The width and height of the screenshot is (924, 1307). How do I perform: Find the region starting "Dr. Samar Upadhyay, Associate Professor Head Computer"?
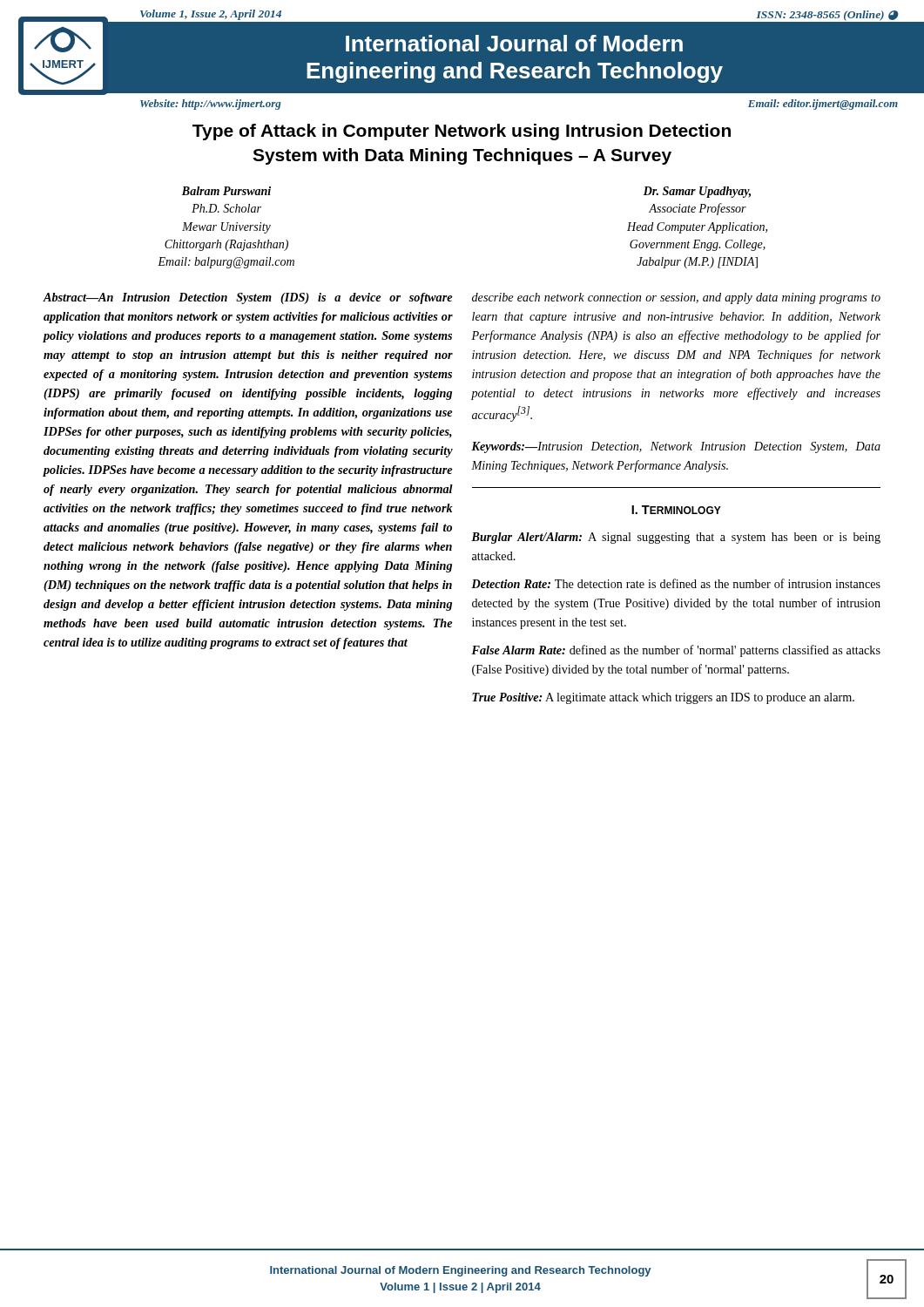698,227
